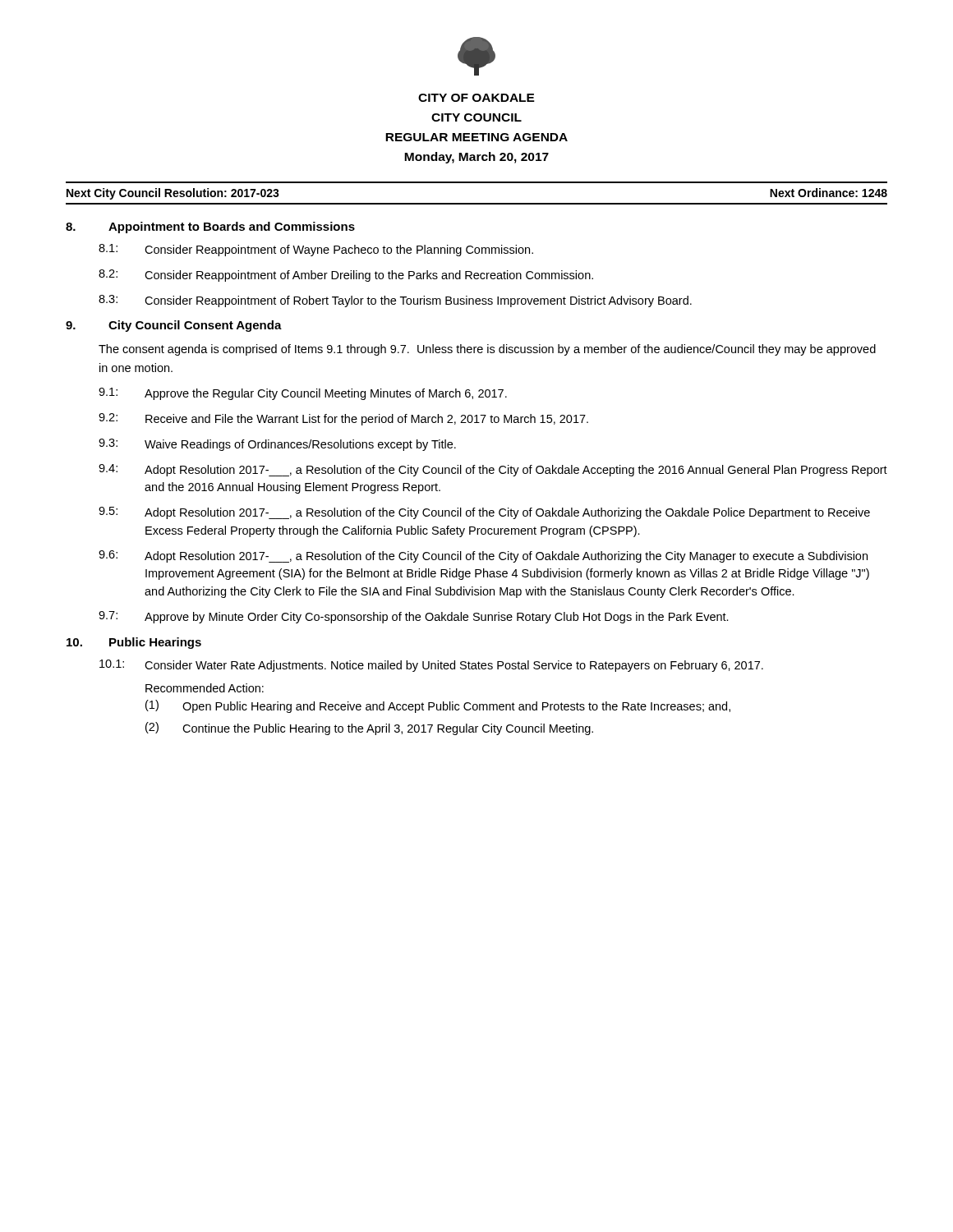This screenshot has height=1232, width=953.
Task: Select the text starting "10. Public Hearings"
Action: click(x=134, y=641)
